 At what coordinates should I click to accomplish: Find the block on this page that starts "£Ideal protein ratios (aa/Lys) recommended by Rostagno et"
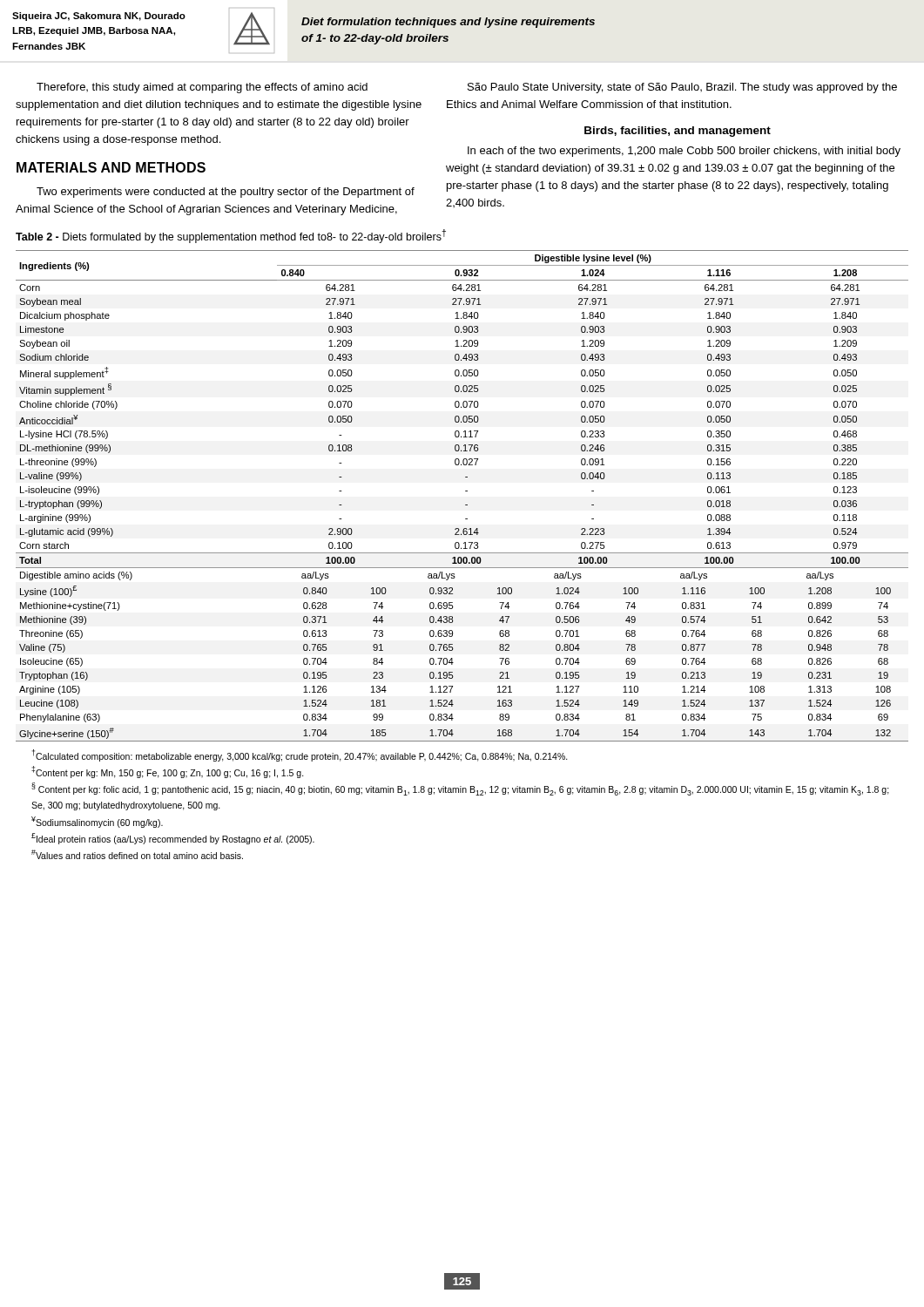pos(173,839)
